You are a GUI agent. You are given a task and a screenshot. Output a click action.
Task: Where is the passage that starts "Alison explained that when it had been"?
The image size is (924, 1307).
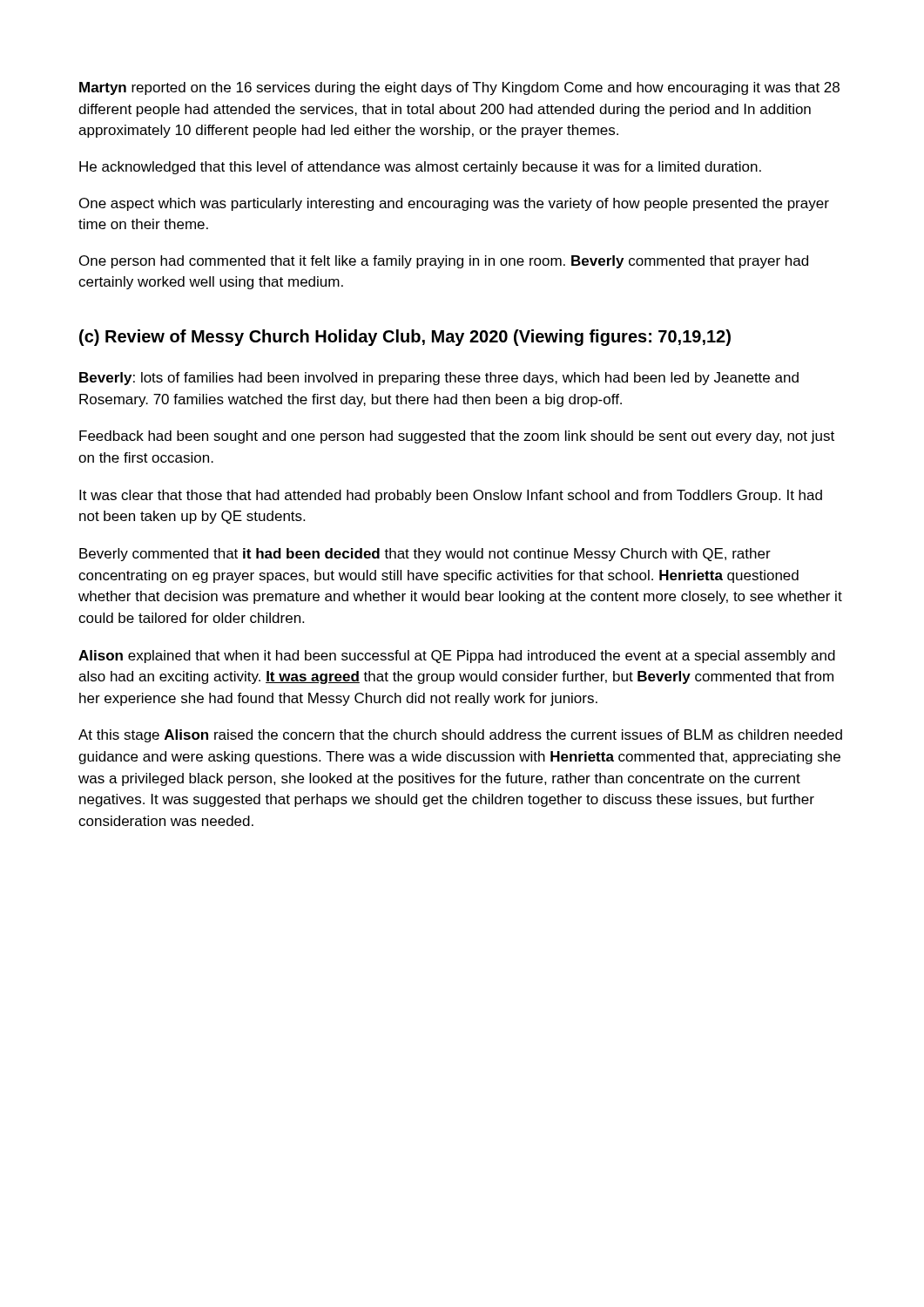(x=457, y=677)
